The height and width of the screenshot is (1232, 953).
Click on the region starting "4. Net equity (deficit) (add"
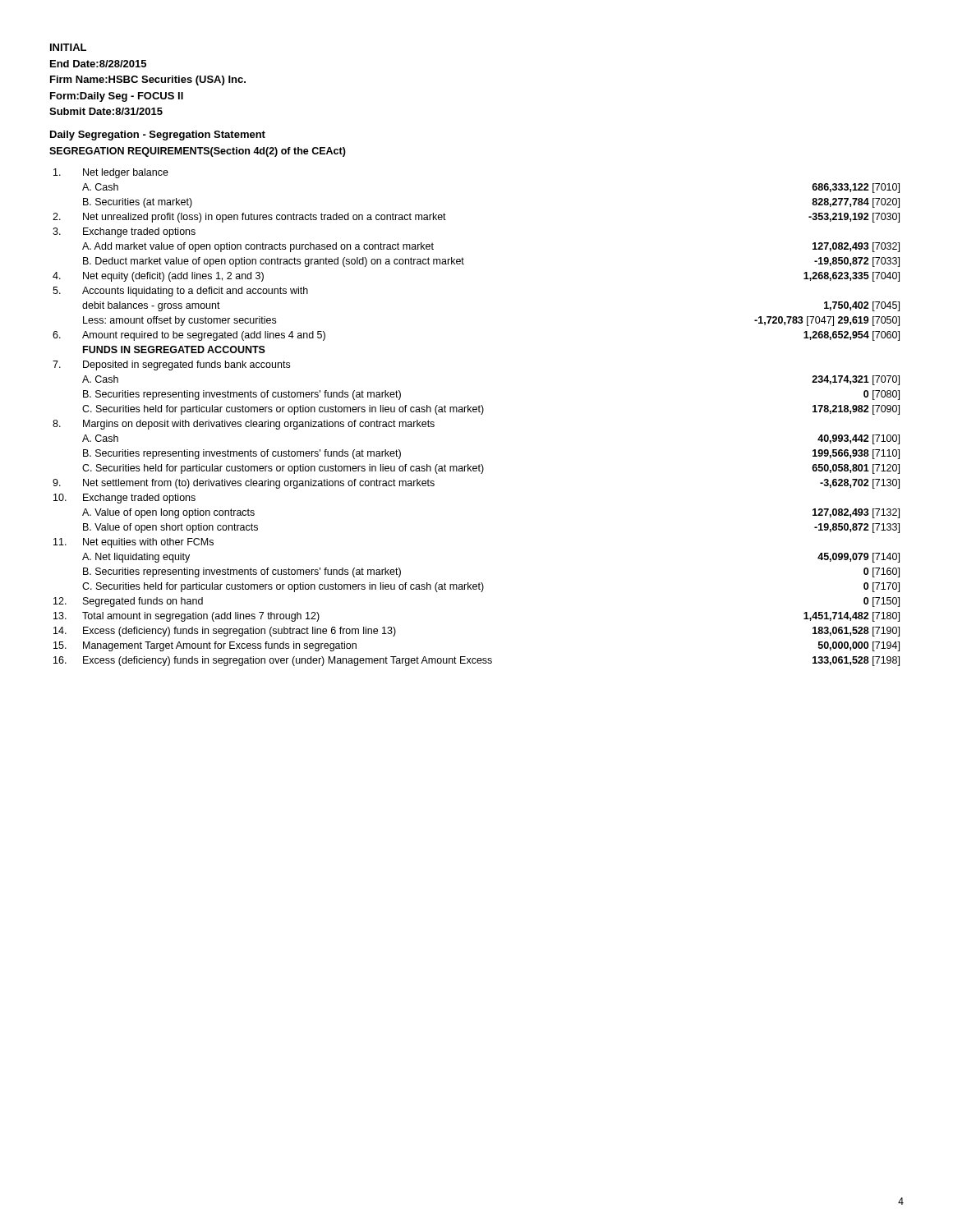coord(169,276)
